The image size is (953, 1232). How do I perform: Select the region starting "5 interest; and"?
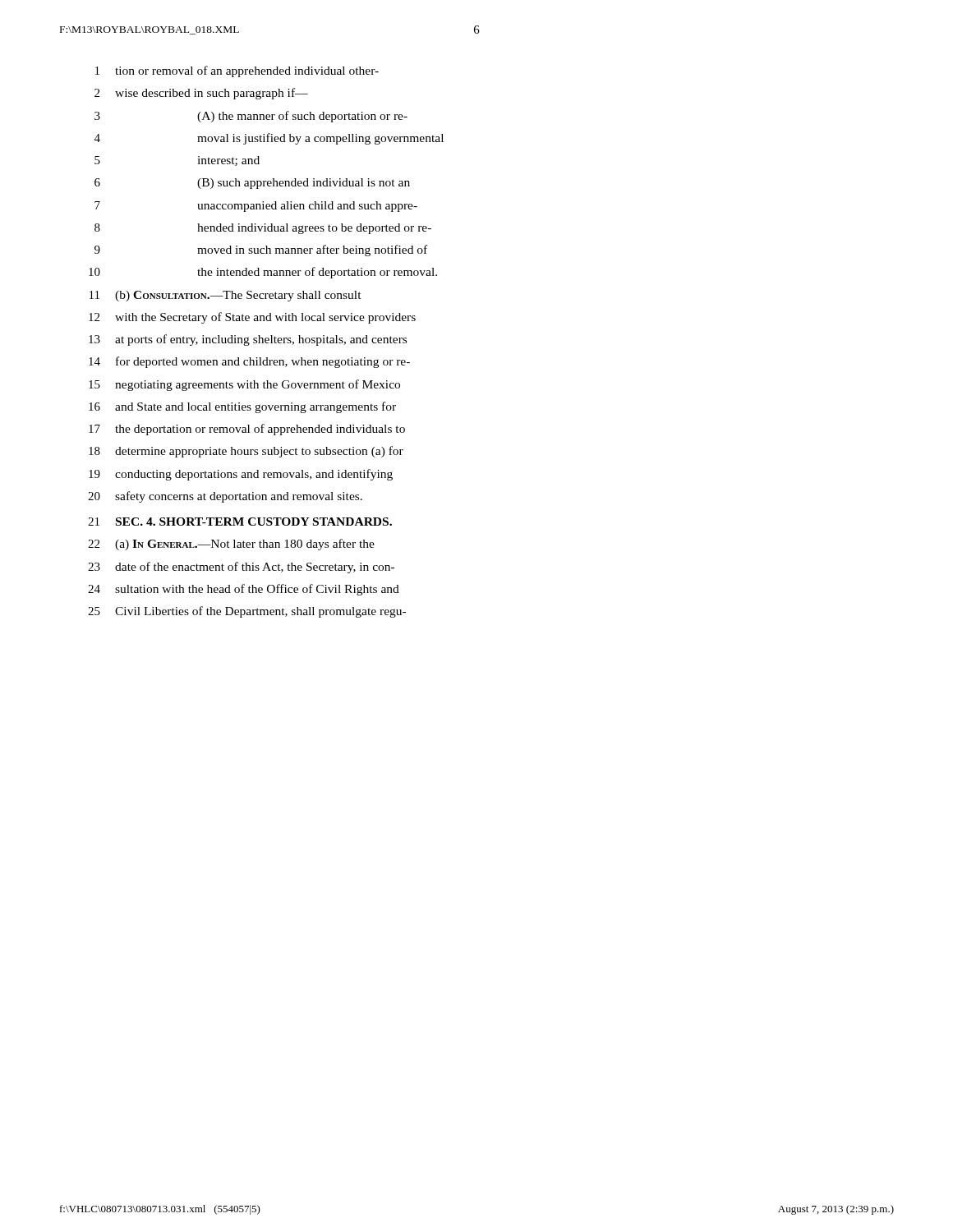pyautogui.click(x=98, y=161)
